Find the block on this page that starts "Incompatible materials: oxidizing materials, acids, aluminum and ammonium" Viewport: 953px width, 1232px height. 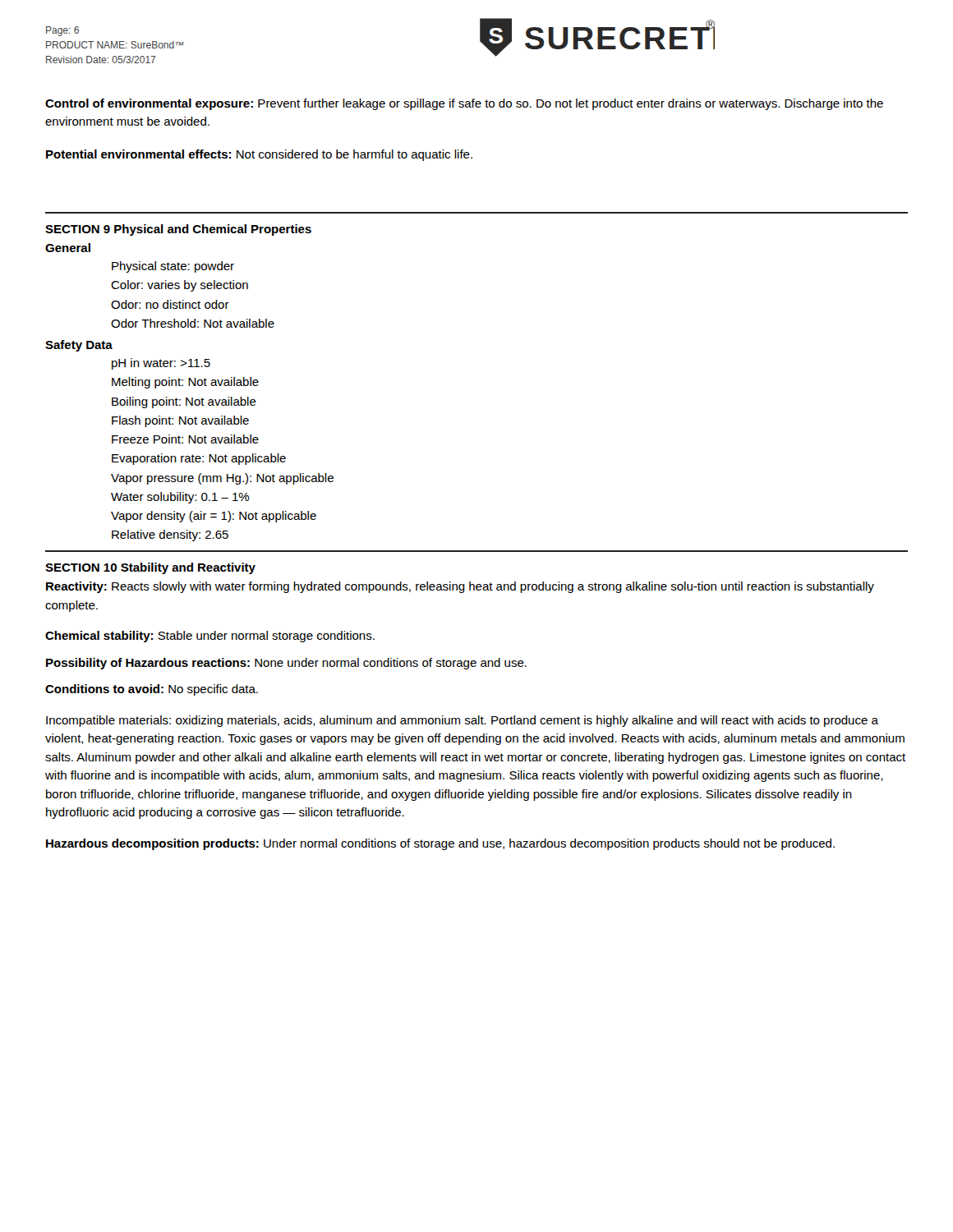pyautogui.click(x=475, y=766)
